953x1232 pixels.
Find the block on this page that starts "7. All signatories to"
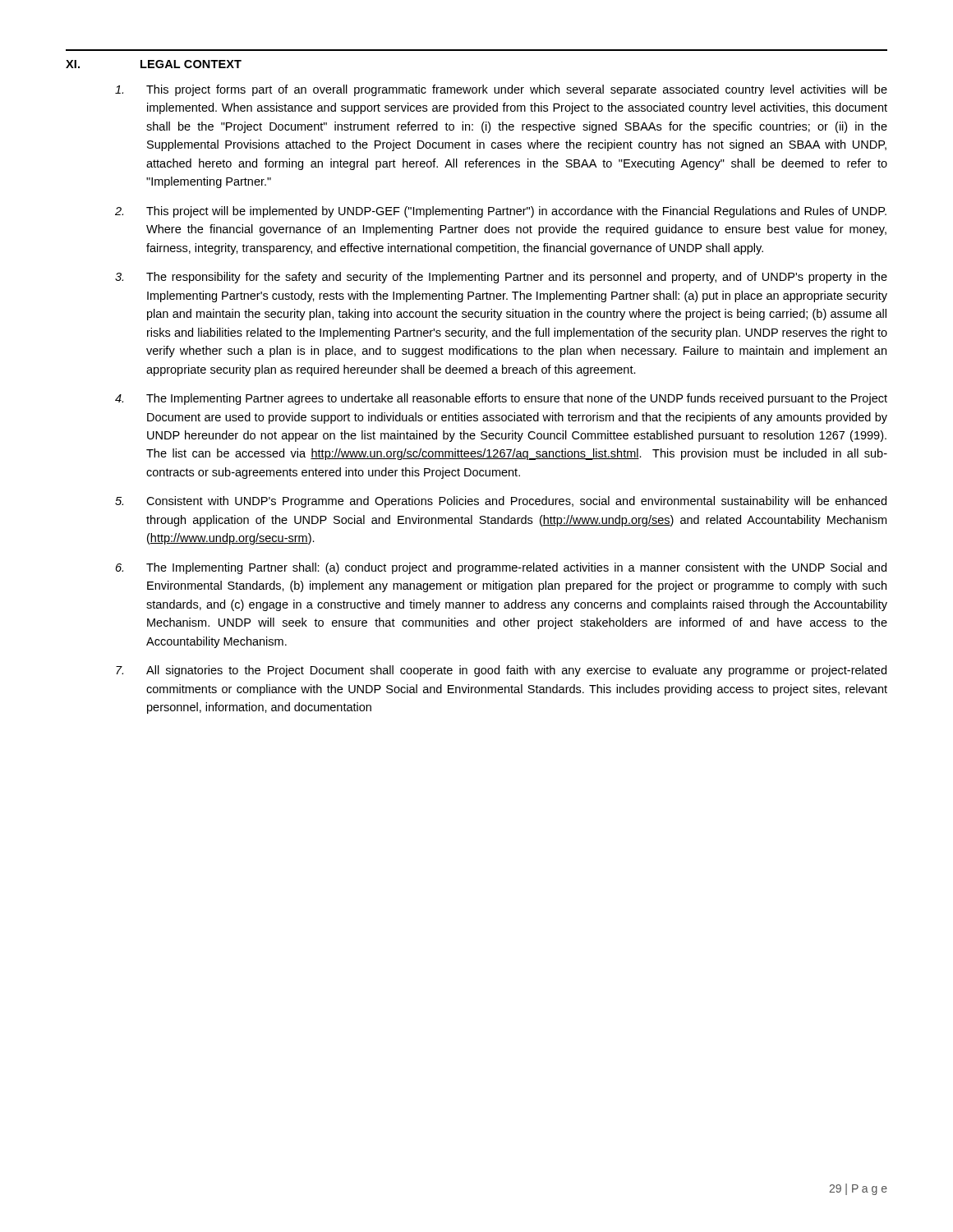(x=501, y=689)
